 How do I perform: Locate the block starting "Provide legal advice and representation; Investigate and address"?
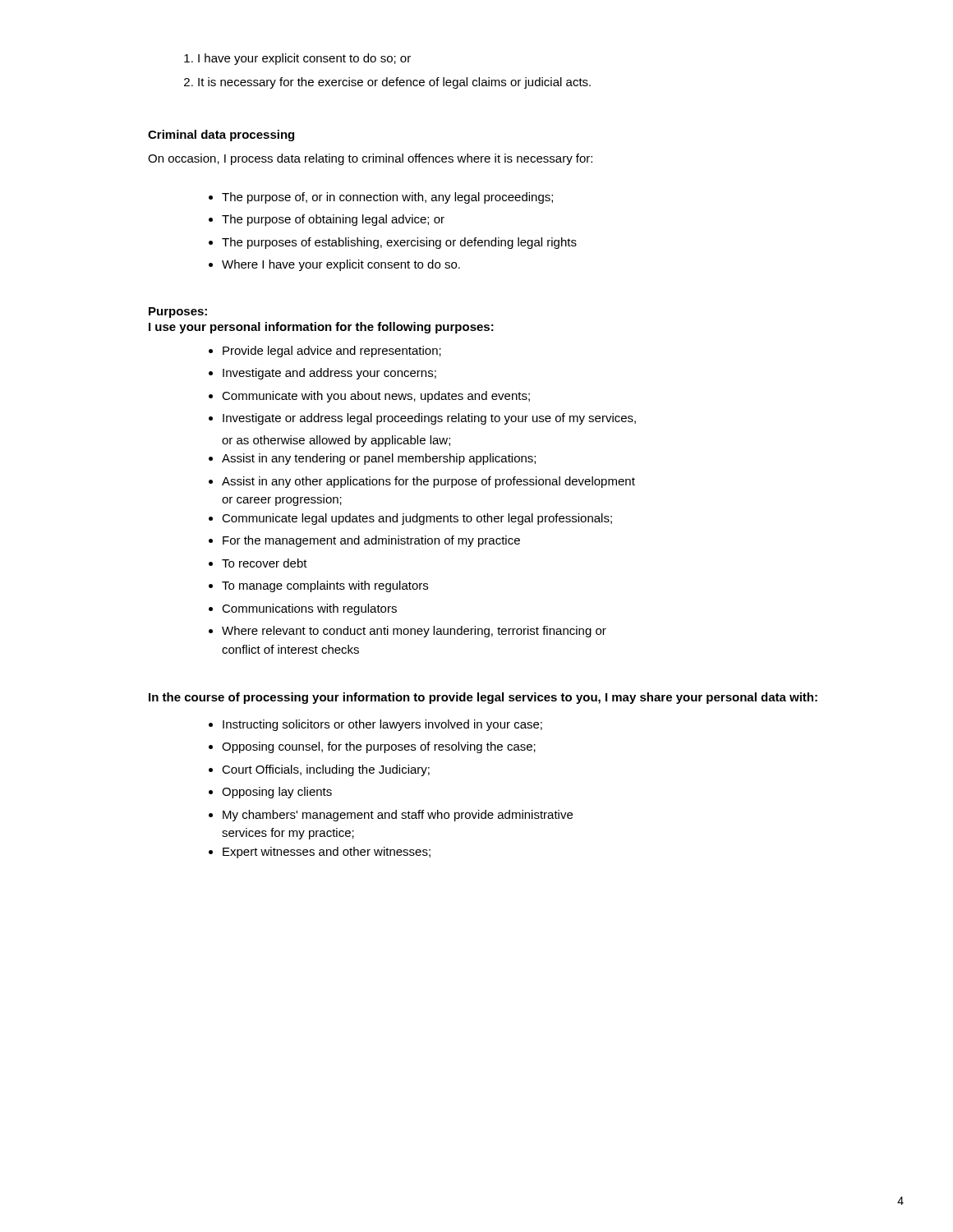point(332,352)
